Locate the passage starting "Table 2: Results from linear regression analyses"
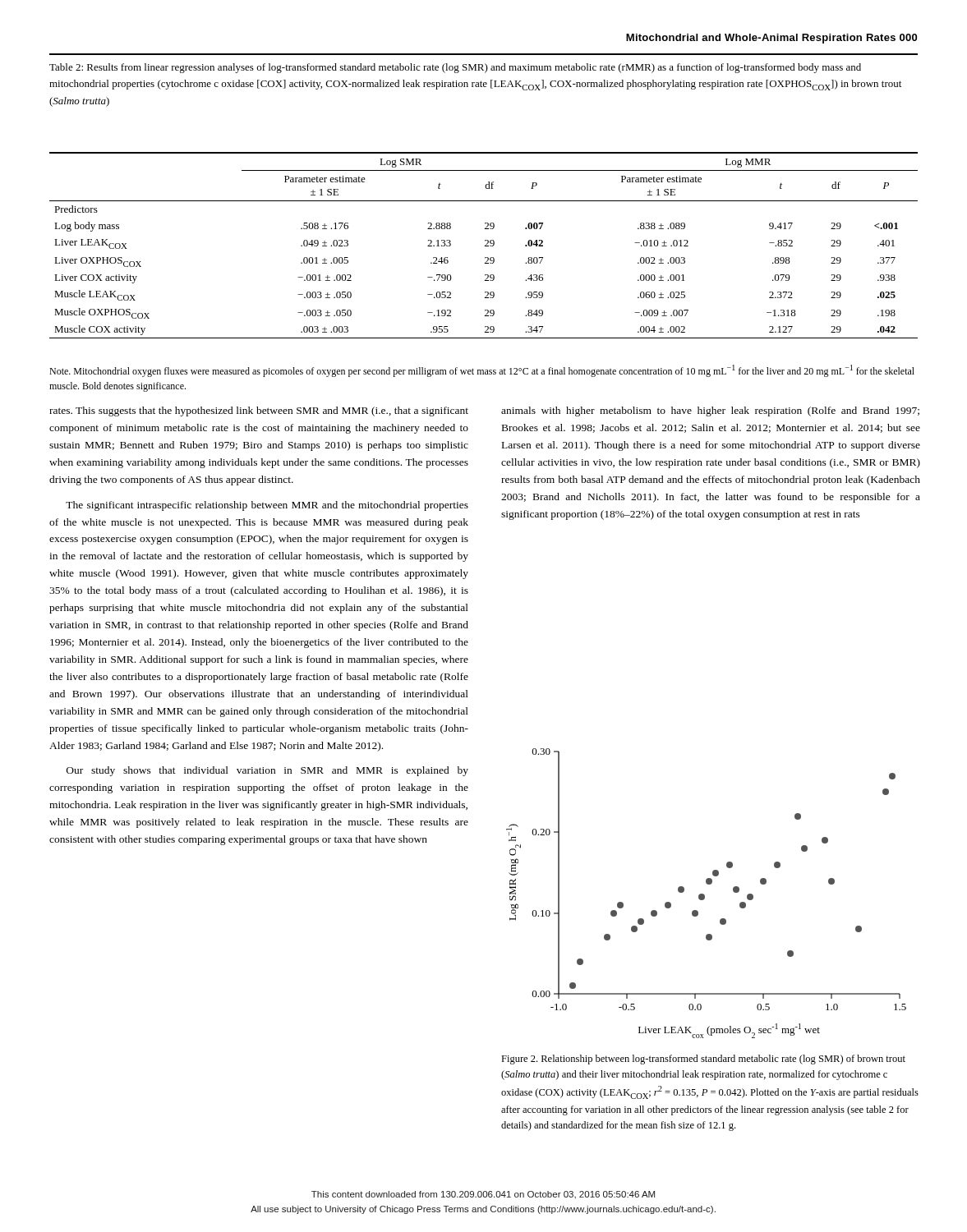 pyautogui.click(x=475, y=84)
